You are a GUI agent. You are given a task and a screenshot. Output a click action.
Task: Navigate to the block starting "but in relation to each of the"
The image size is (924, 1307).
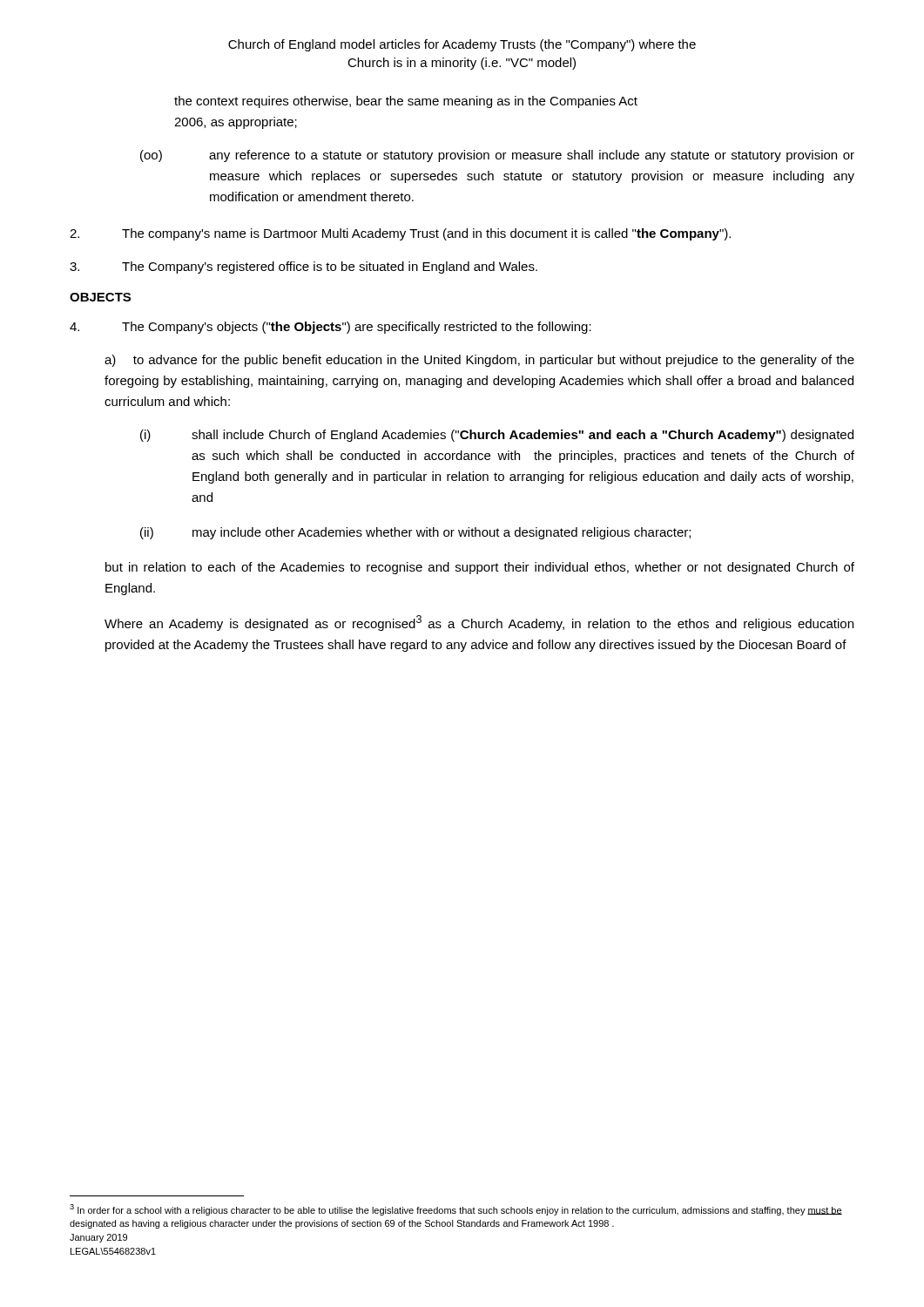pos(479,577)
